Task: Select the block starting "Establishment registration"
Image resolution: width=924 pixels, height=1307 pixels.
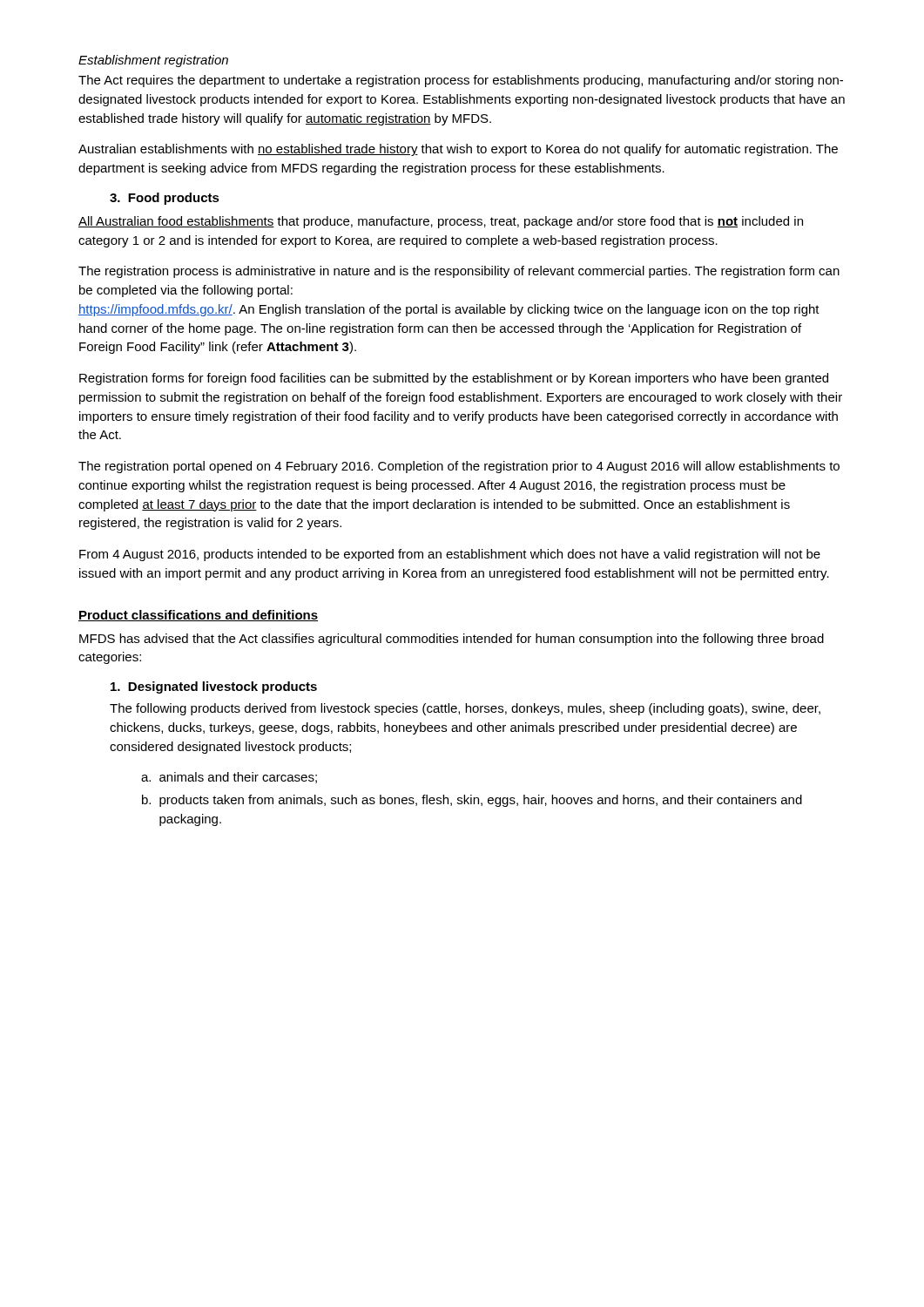Action: coord(154,60)
